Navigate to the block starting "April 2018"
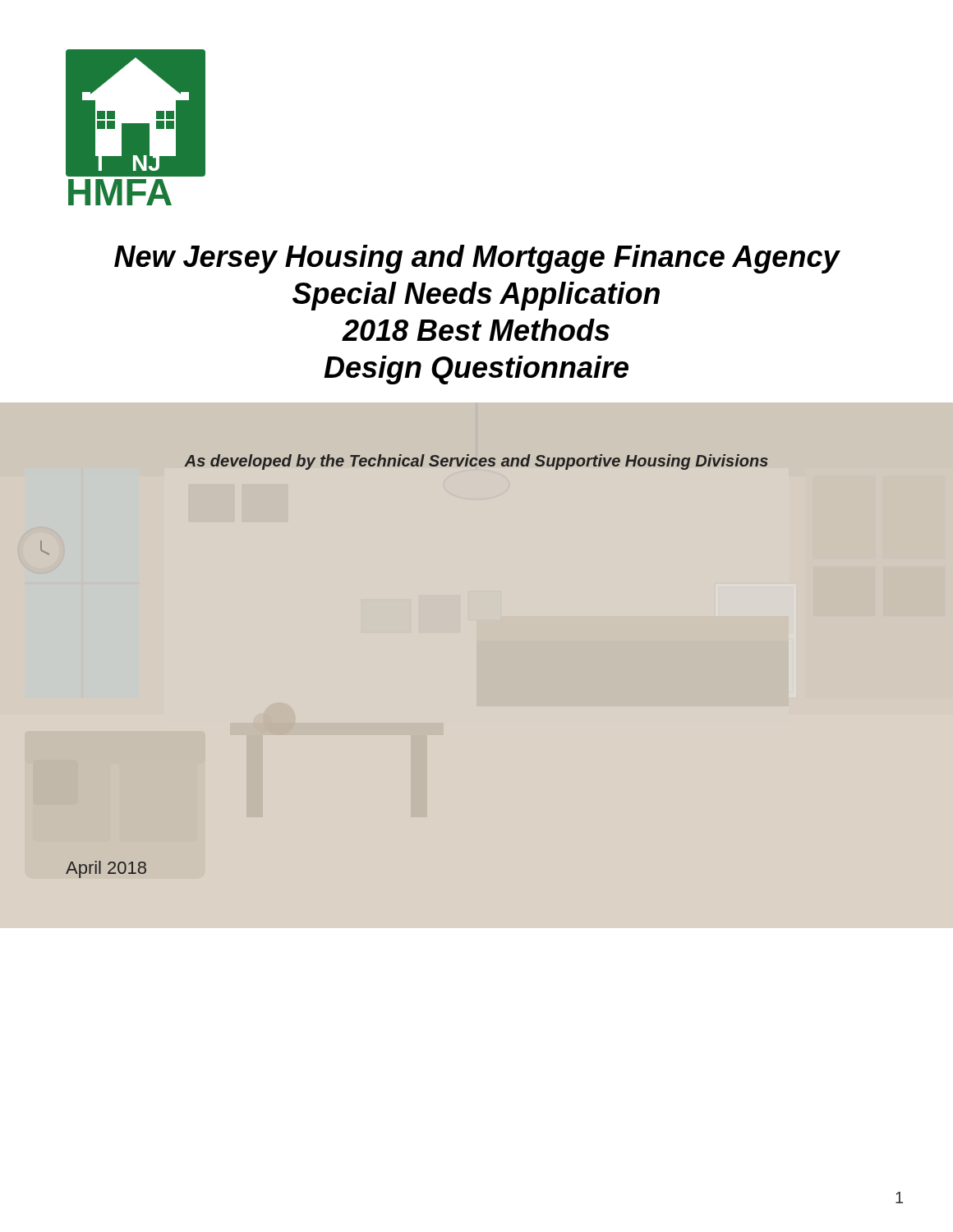The width and height of the screenshot is (953, 1232). [x=106, y=868]
